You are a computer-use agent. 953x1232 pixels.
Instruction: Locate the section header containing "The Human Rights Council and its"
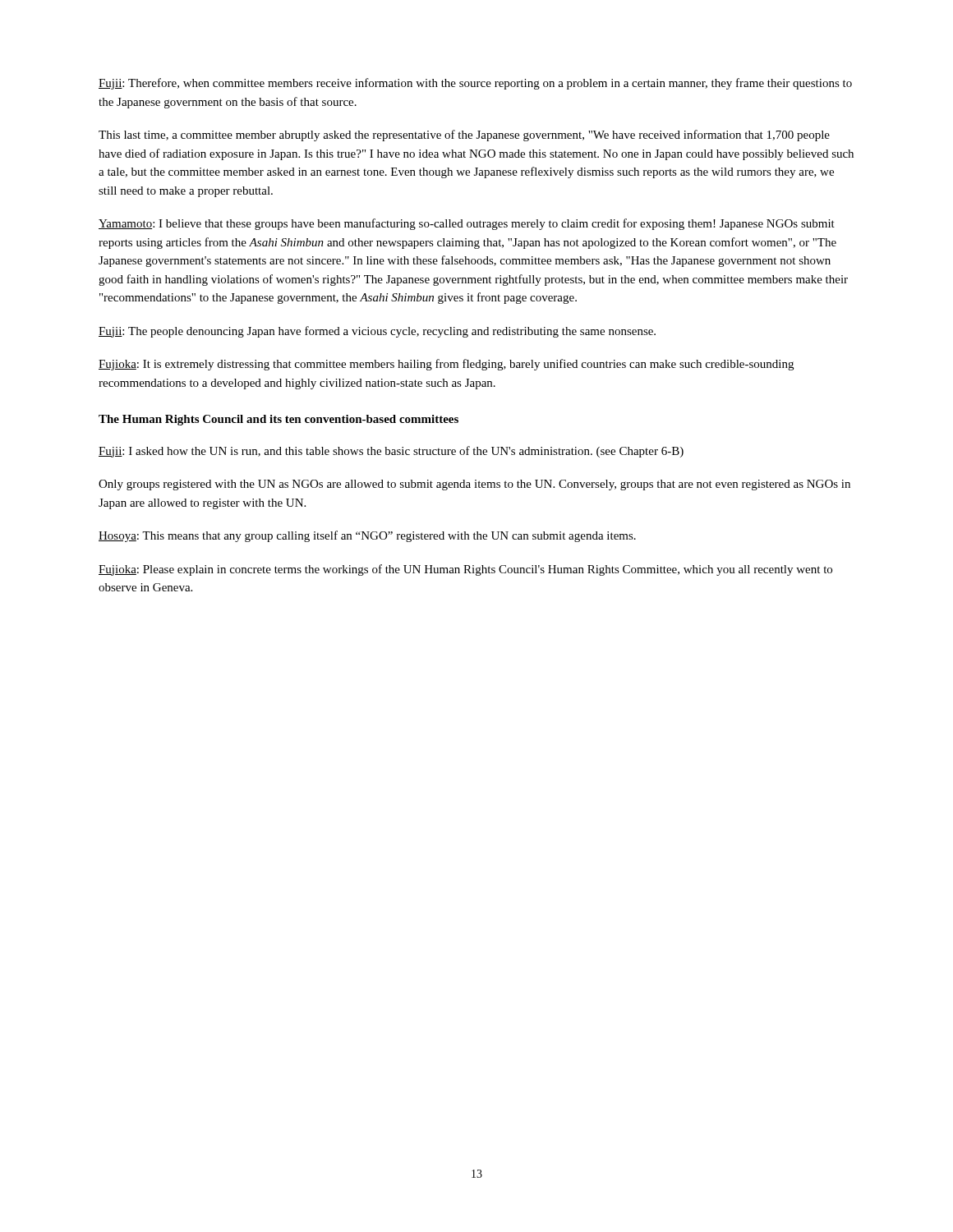pyautogui.click(x=279, y=419)
